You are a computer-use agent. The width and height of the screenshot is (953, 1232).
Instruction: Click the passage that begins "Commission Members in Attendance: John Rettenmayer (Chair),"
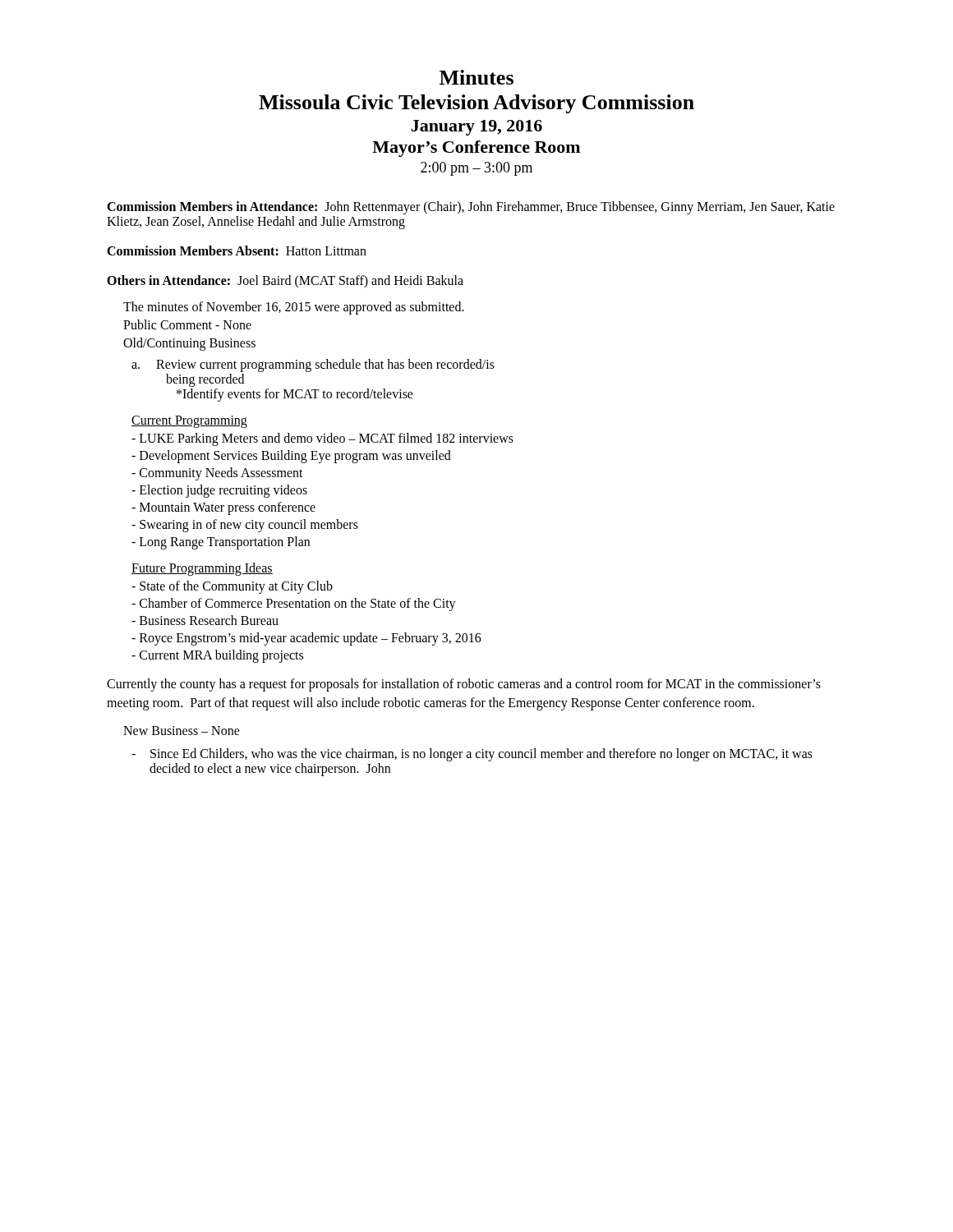coord(471,214)
